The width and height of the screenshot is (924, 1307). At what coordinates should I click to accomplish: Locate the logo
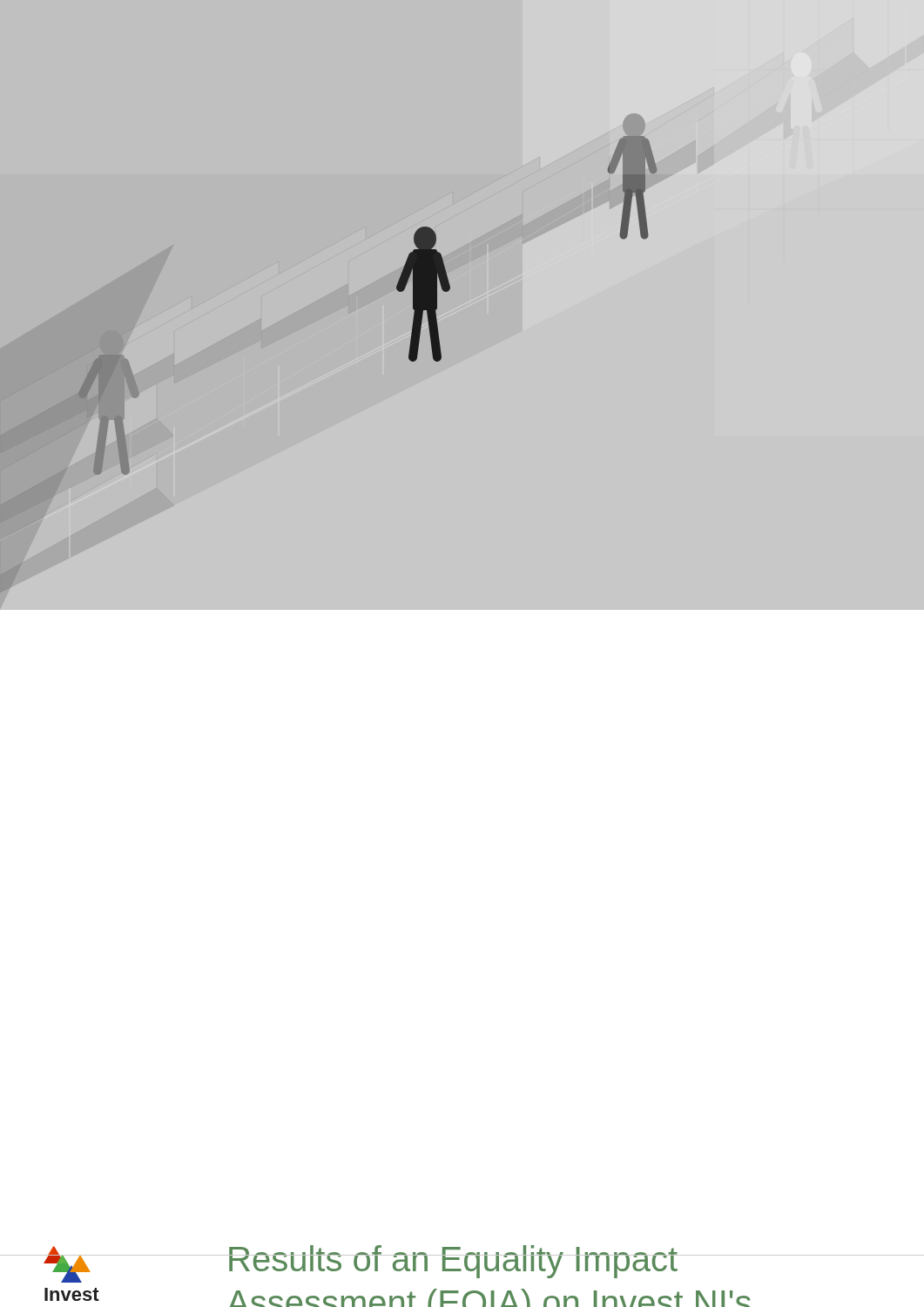coord(113,1276)
